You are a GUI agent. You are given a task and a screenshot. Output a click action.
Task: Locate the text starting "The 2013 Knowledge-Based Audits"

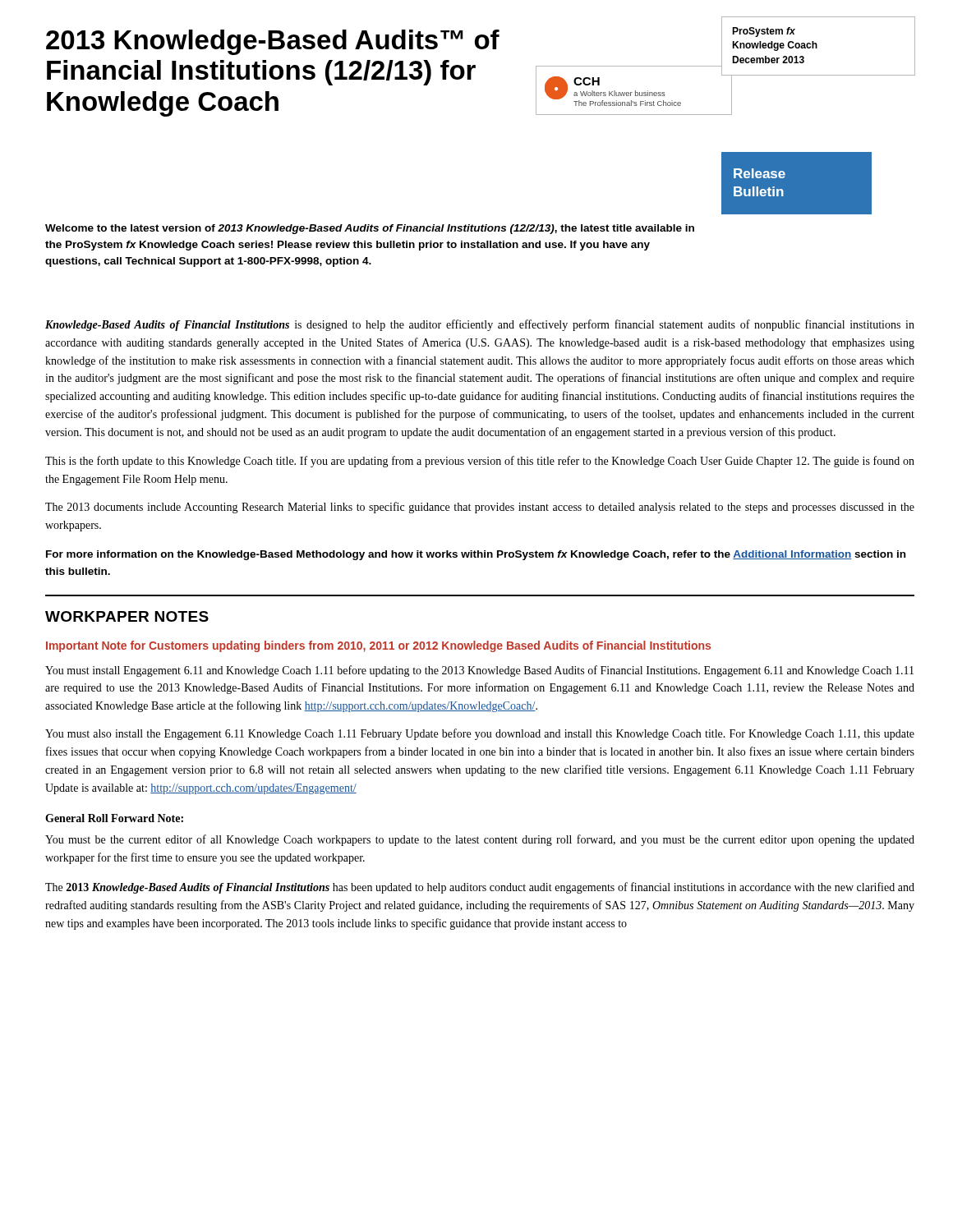480,906
